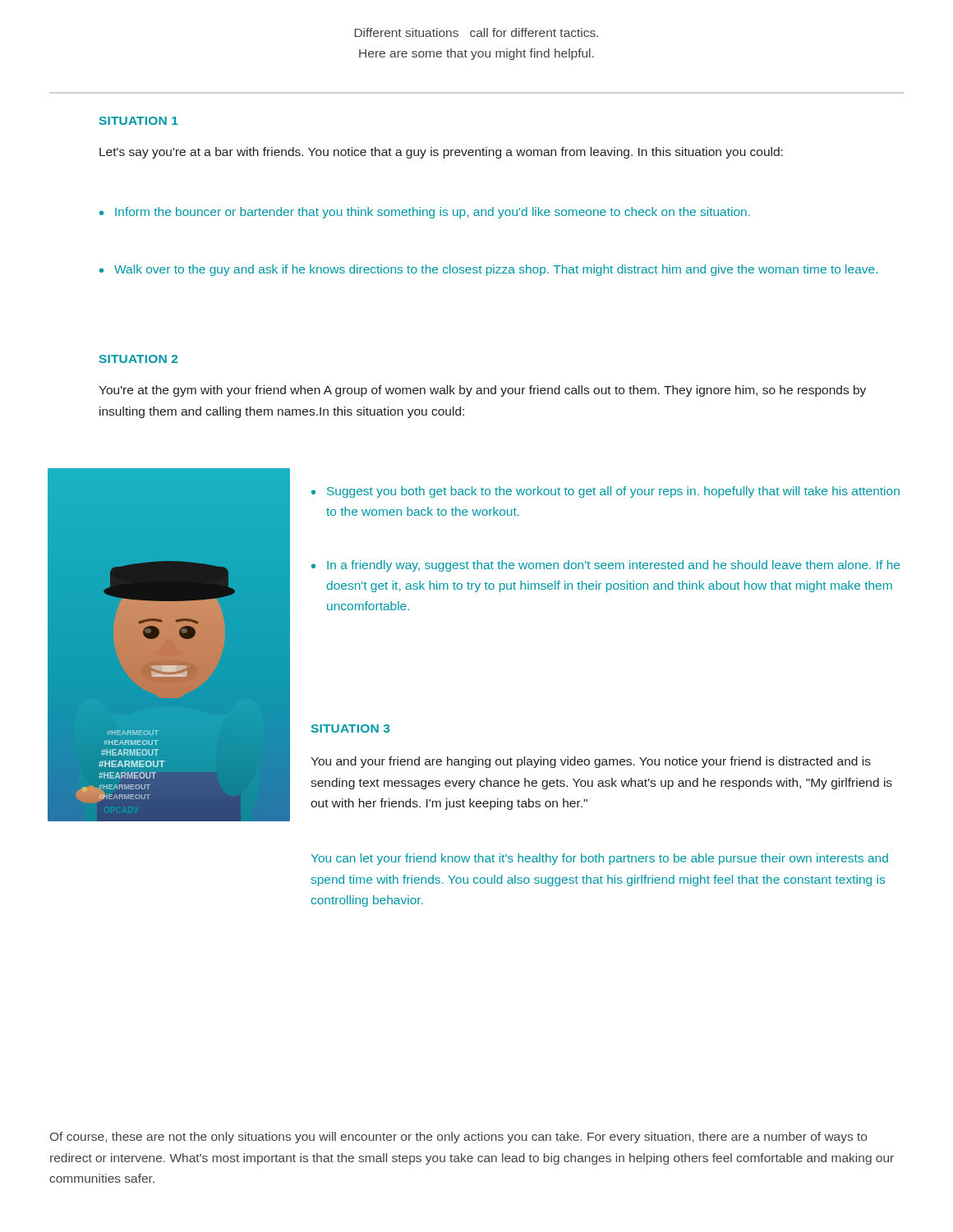Image resolution: width=953 pixels, height=1232 pixels.
Task: Locate the text block starting "SITUATION 2"
Action: pos(138,359)
